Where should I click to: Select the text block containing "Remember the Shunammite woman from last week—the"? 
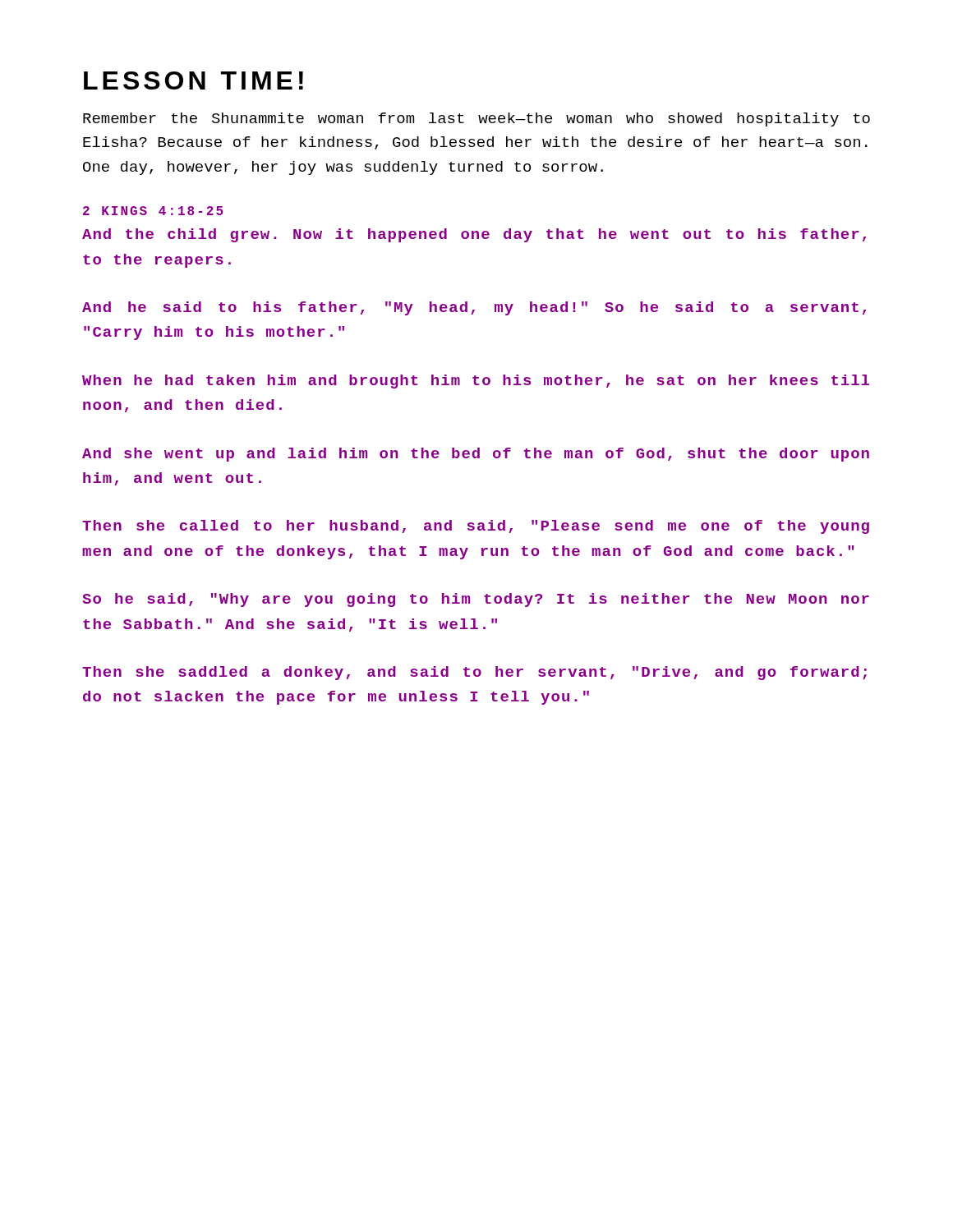click(x=476, y=143)
